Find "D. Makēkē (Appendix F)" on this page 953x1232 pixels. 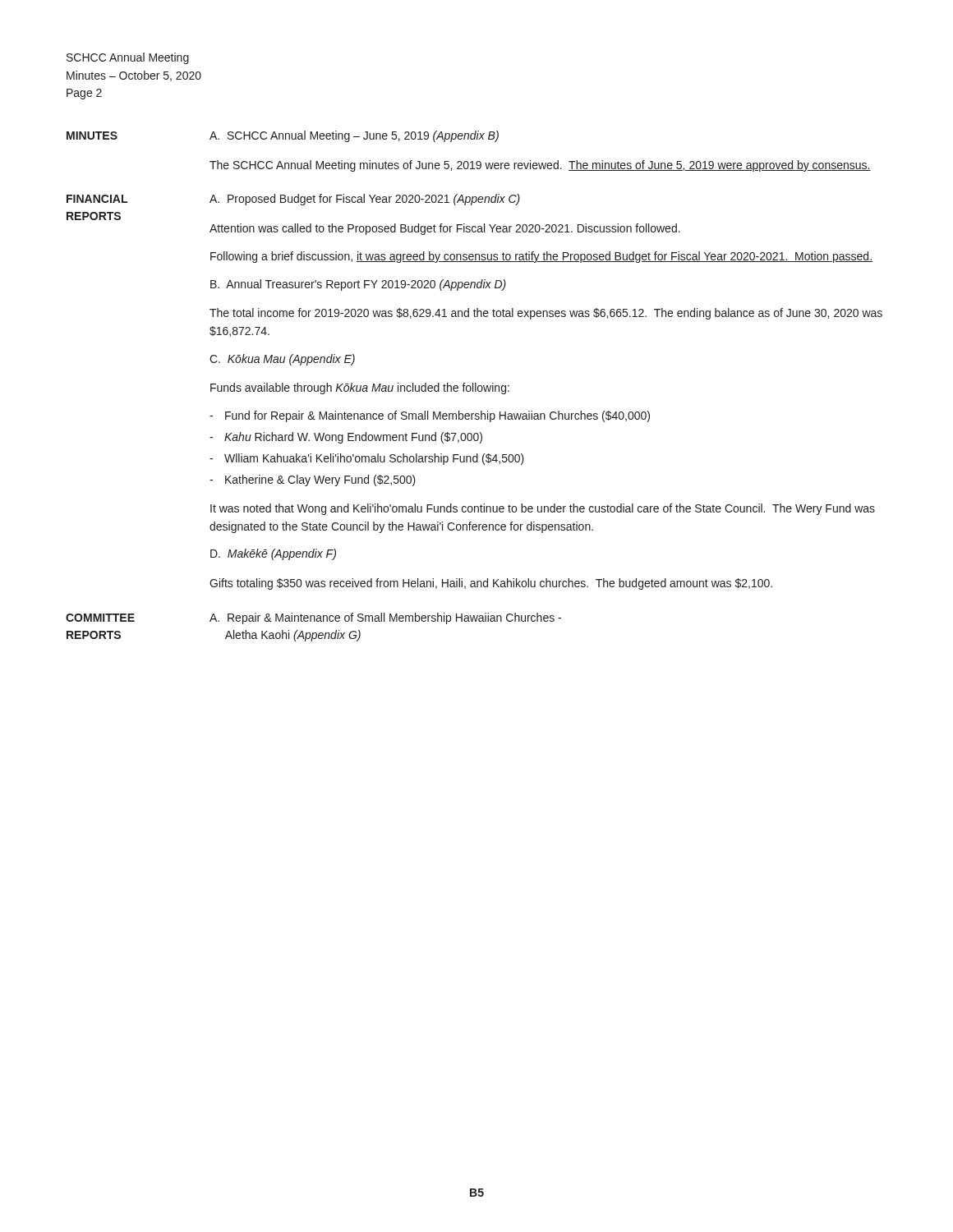pos(273,554)
